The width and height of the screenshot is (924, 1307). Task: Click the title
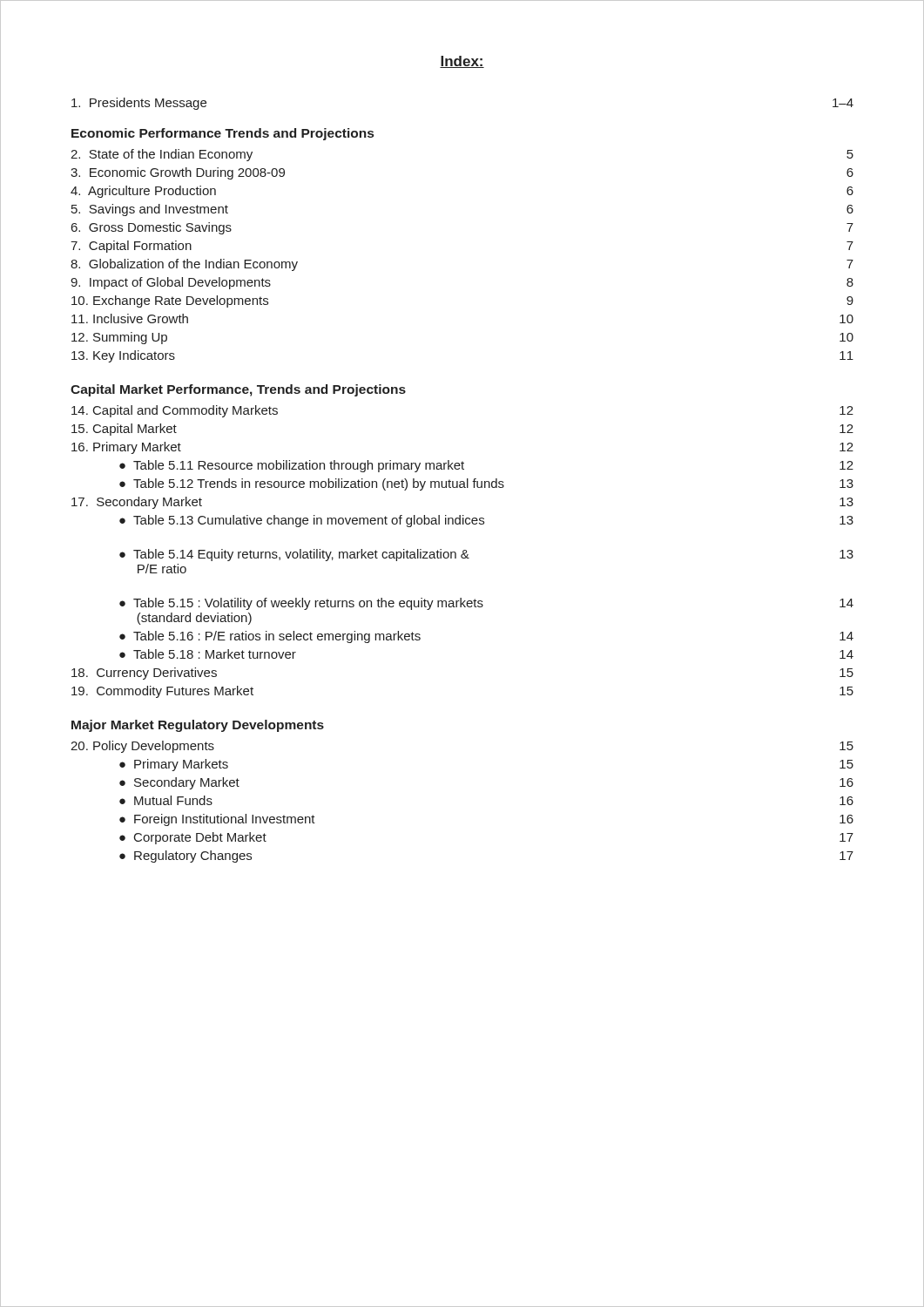point(462,61)
